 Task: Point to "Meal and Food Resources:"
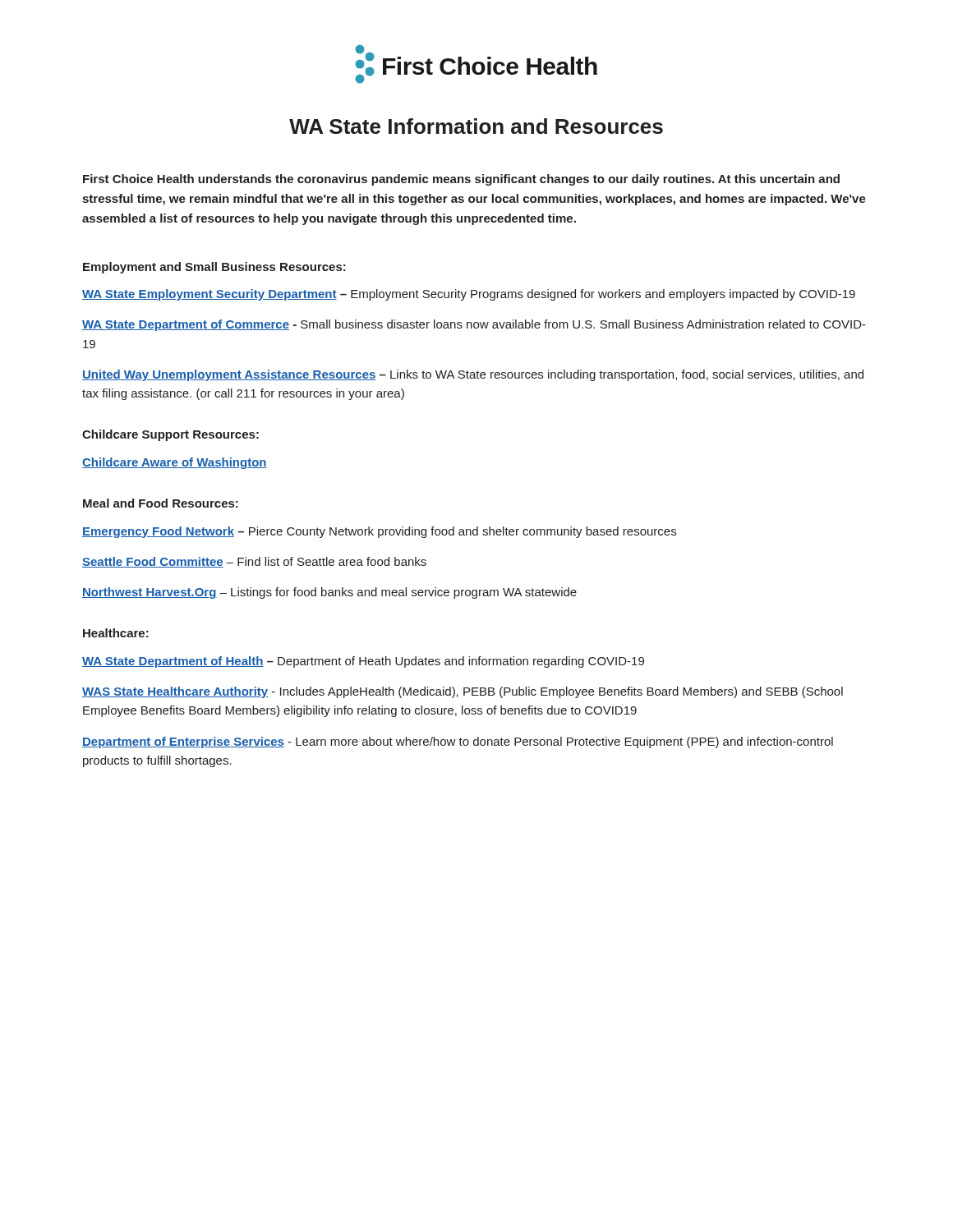click(161, 503)
